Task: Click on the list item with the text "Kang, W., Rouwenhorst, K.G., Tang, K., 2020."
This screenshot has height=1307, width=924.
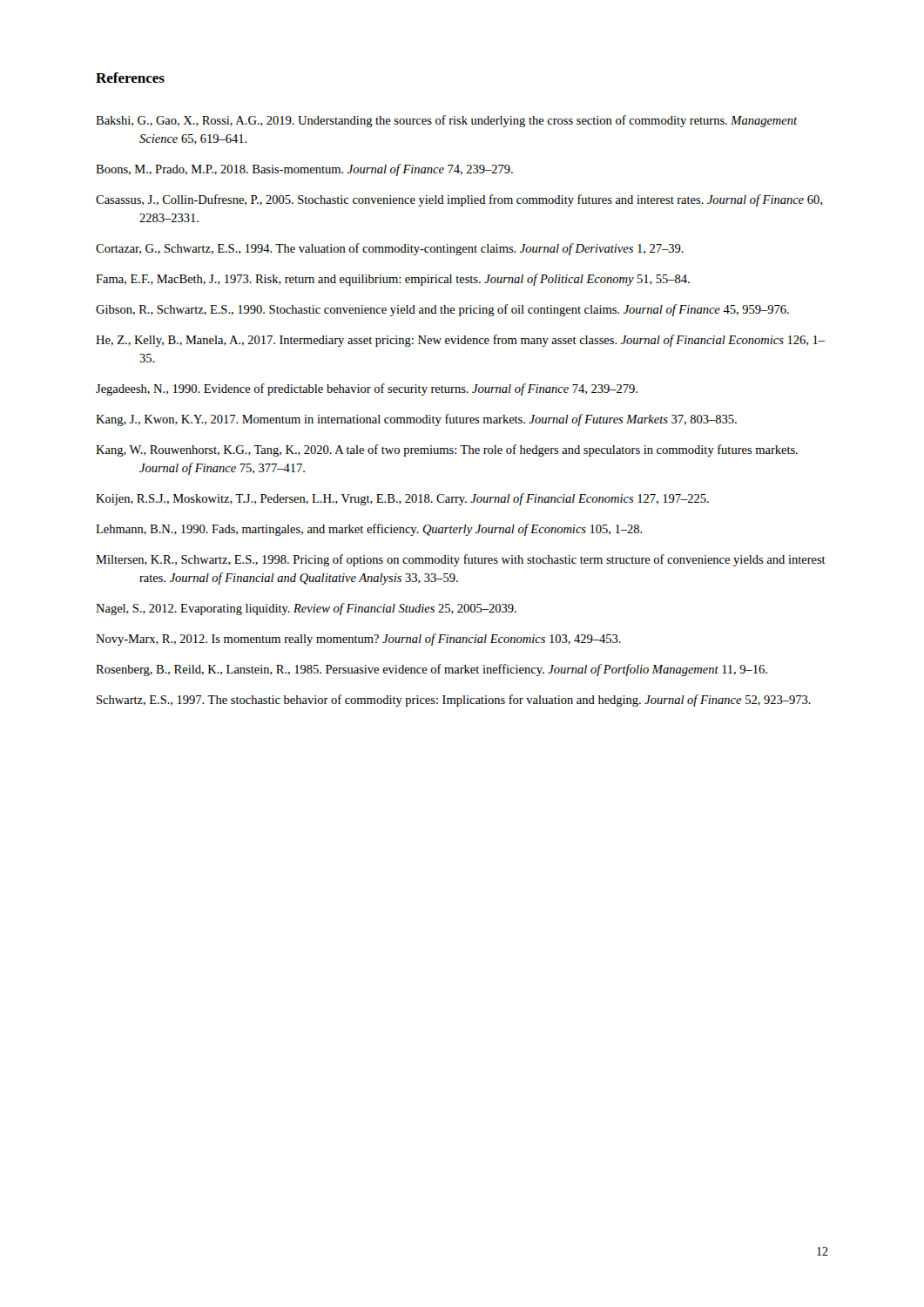Action: pos(447,459)
